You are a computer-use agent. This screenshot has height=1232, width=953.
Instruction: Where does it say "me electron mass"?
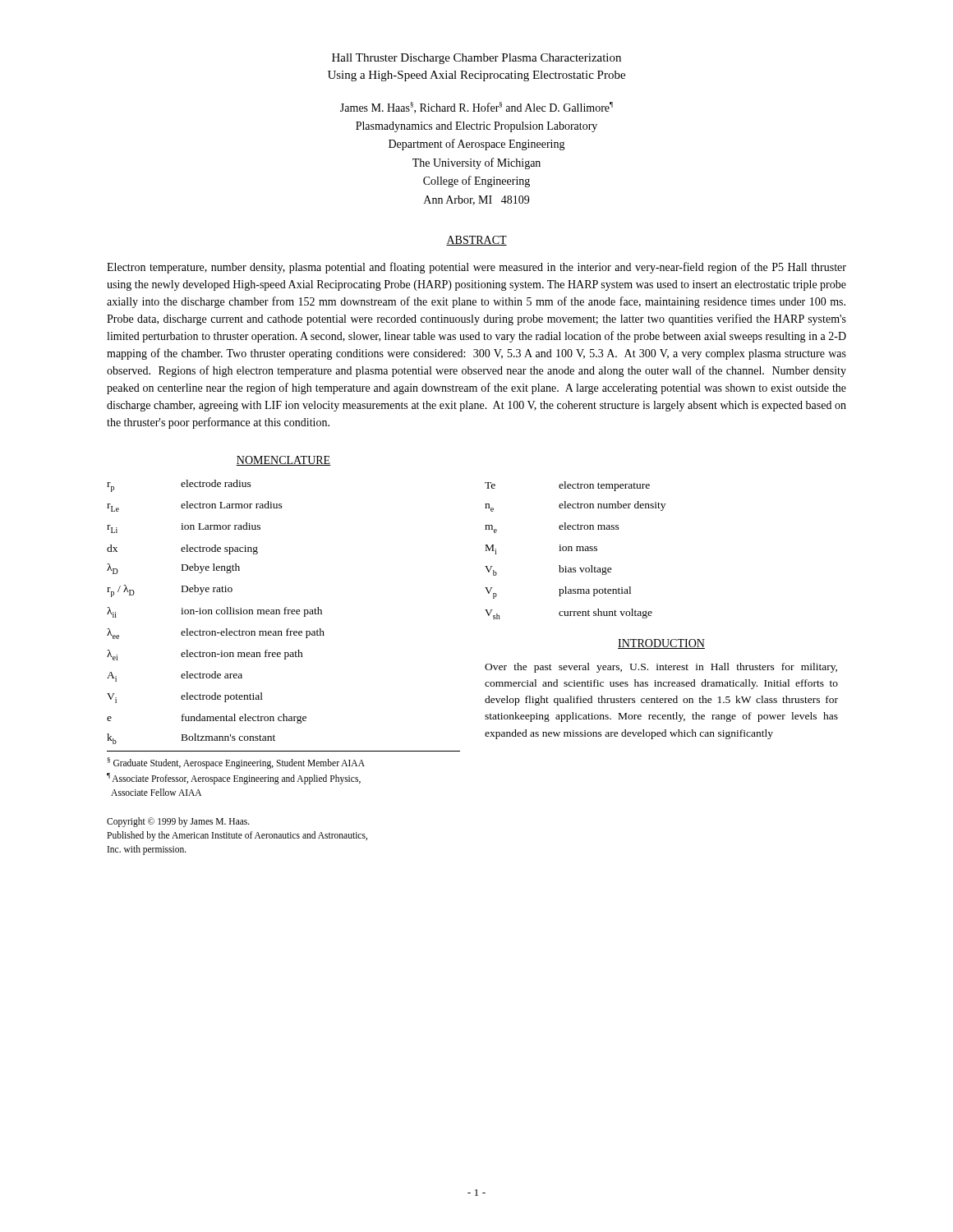pyautogui.click(x=552, y=527)
